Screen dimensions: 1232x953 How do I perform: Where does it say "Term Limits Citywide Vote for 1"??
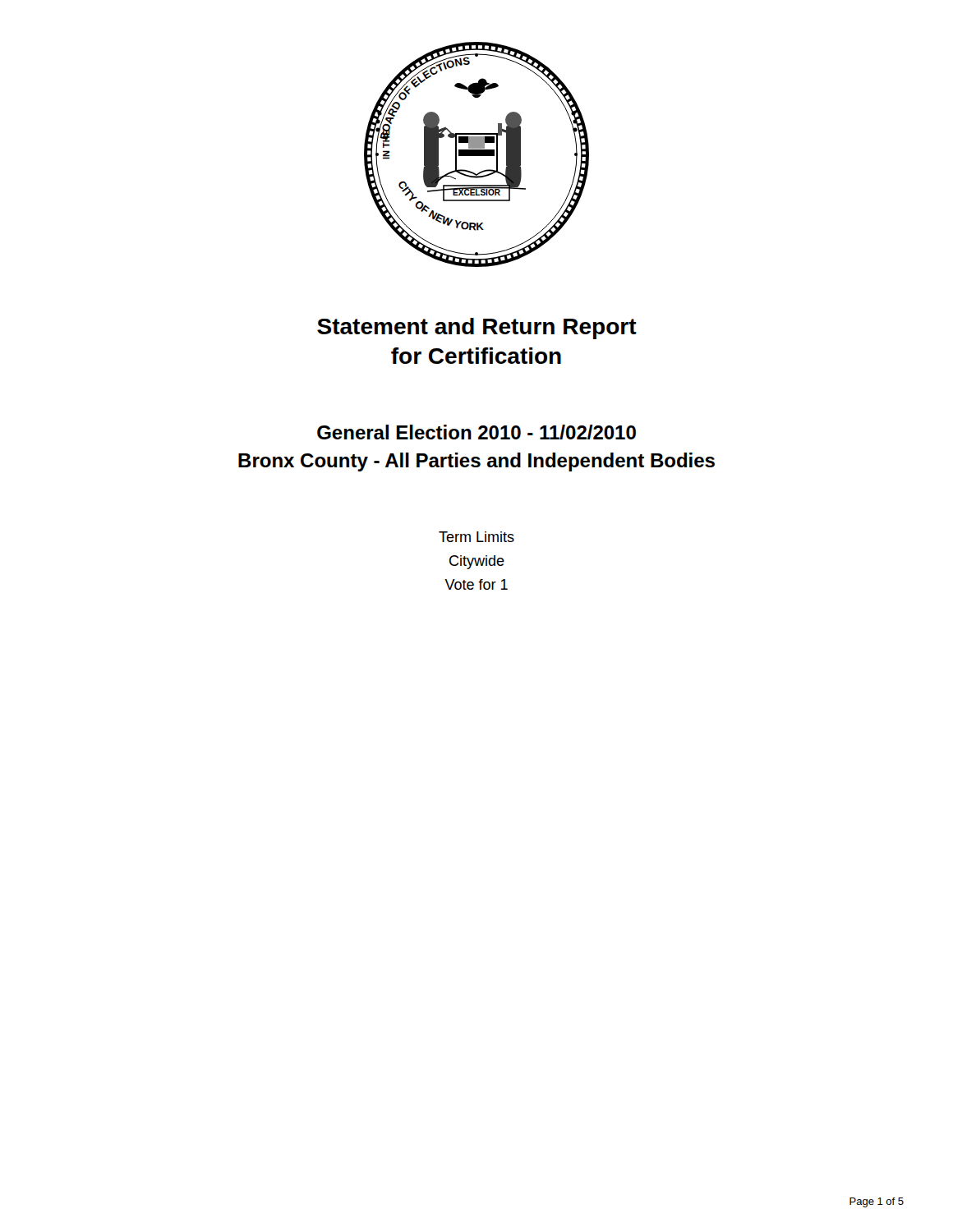coord(476,561)
